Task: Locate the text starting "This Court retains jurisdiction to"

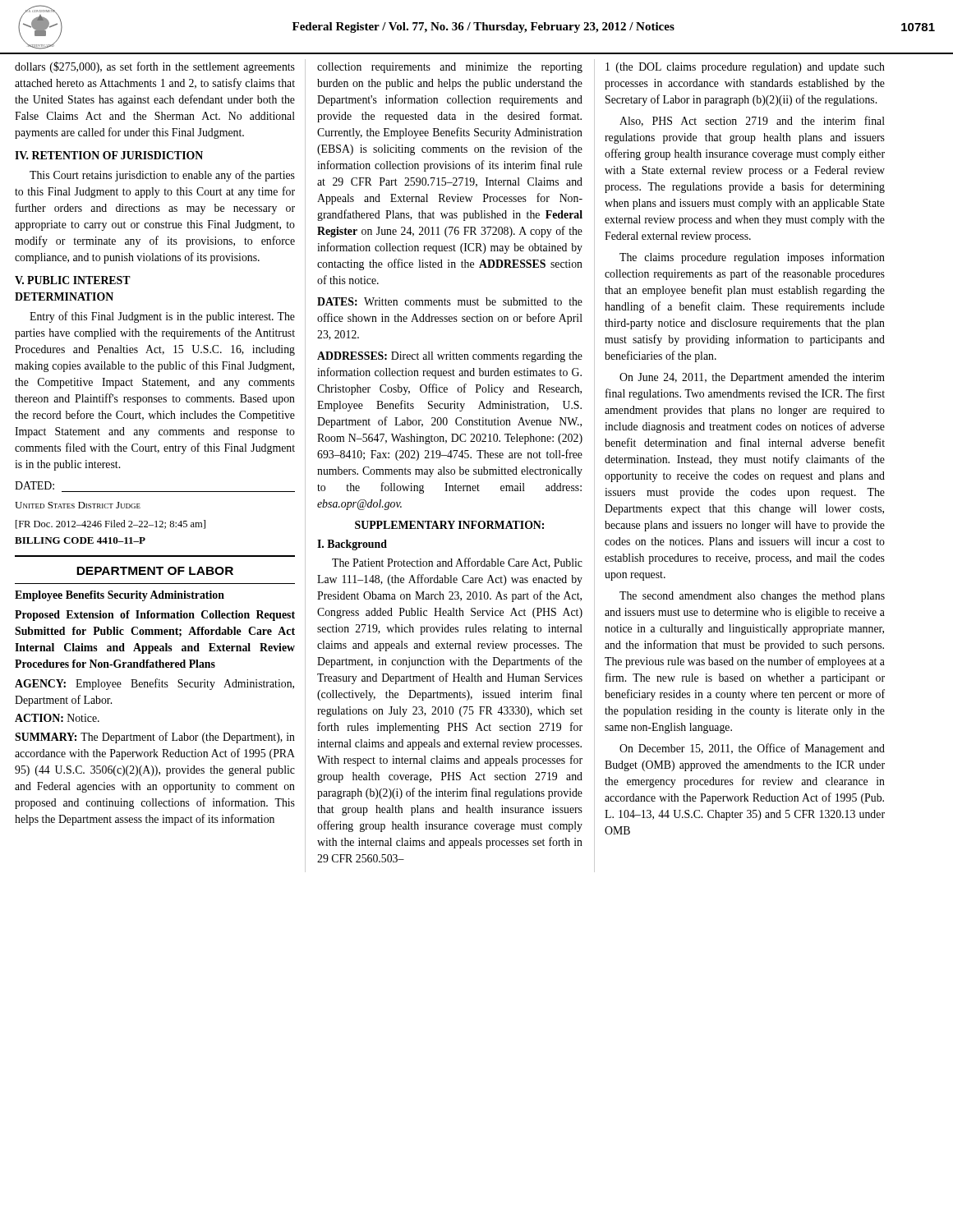Action: [155, 217]
